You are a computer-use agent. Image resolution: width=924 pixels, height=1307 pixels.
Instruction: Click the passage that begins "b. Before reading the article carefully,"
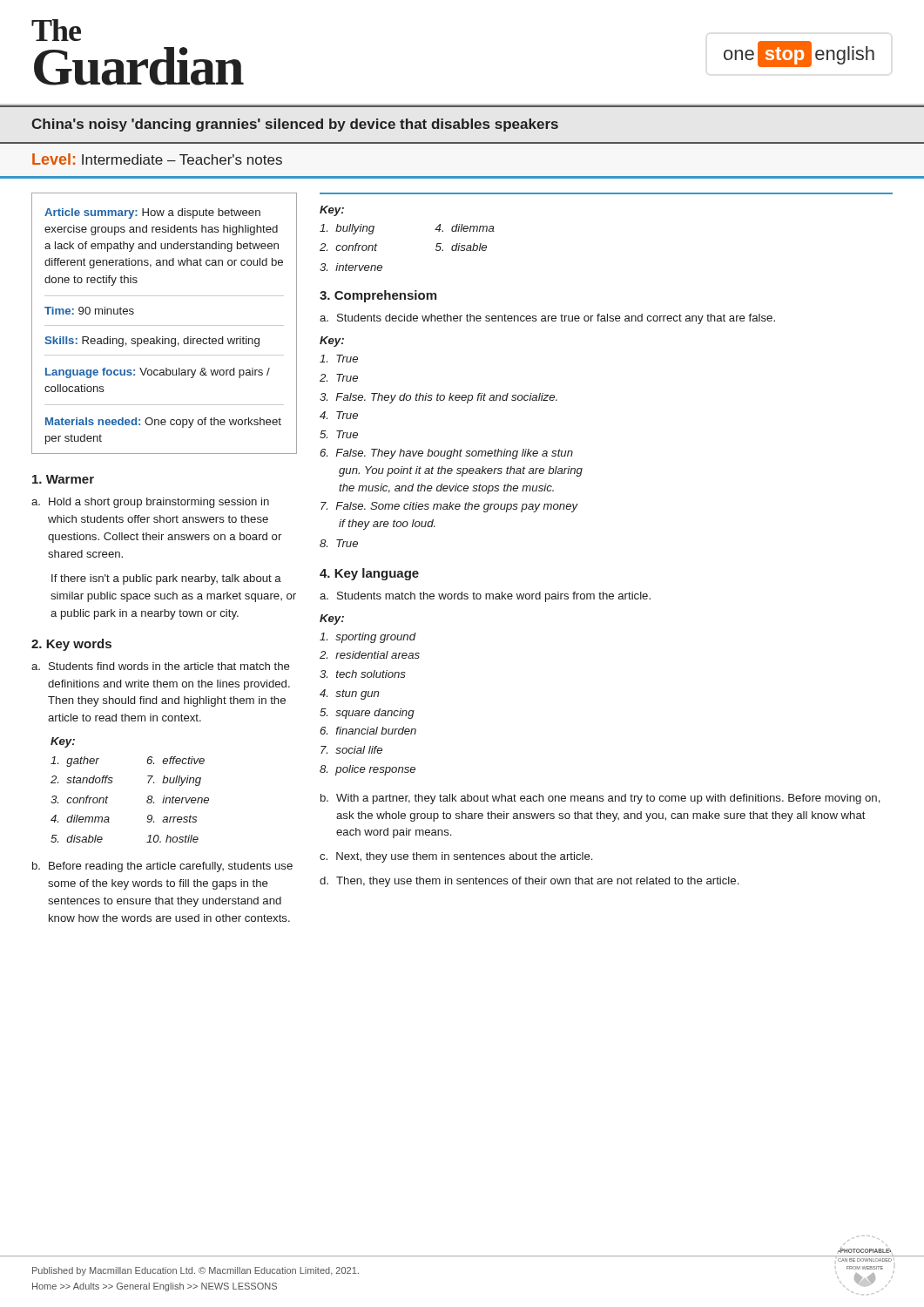[164, 892]
